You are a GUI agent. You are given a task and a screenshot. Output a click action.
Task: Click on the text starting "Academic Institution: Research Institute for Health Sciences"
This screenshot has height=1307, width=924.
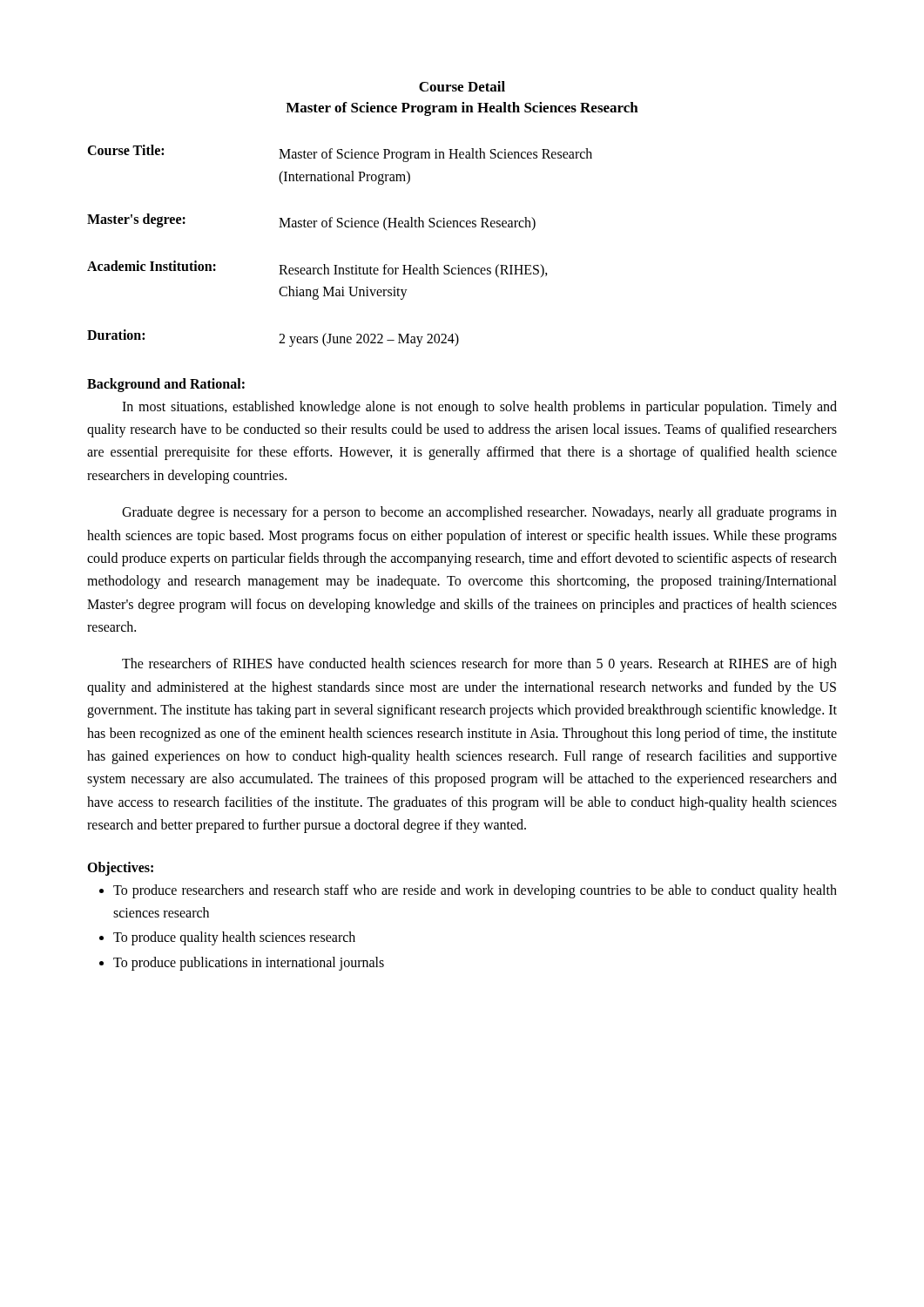tap(462, 281)
